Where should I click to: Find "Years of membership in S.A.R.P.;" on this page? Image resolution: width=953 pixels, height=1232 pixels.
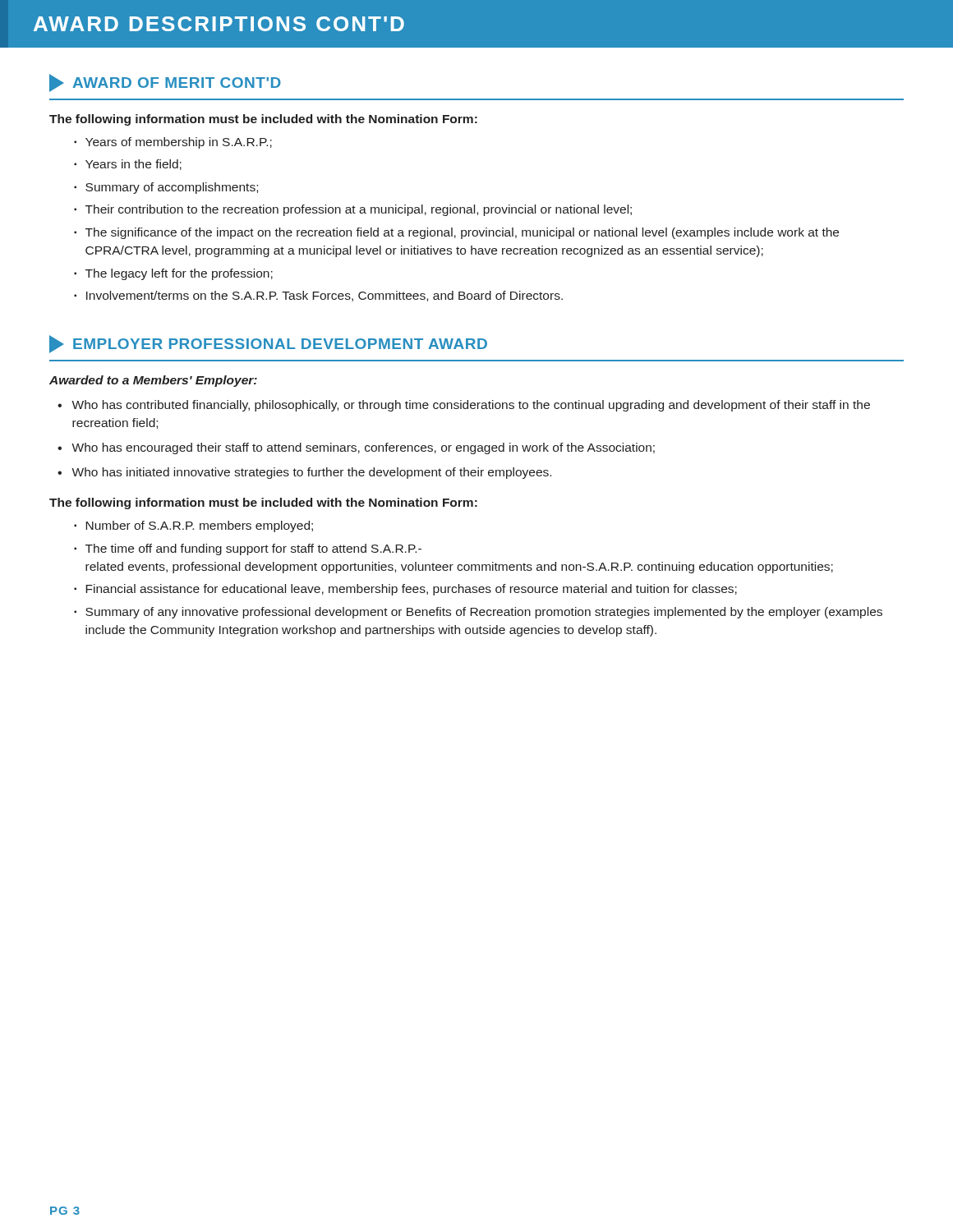click(179, 142)
